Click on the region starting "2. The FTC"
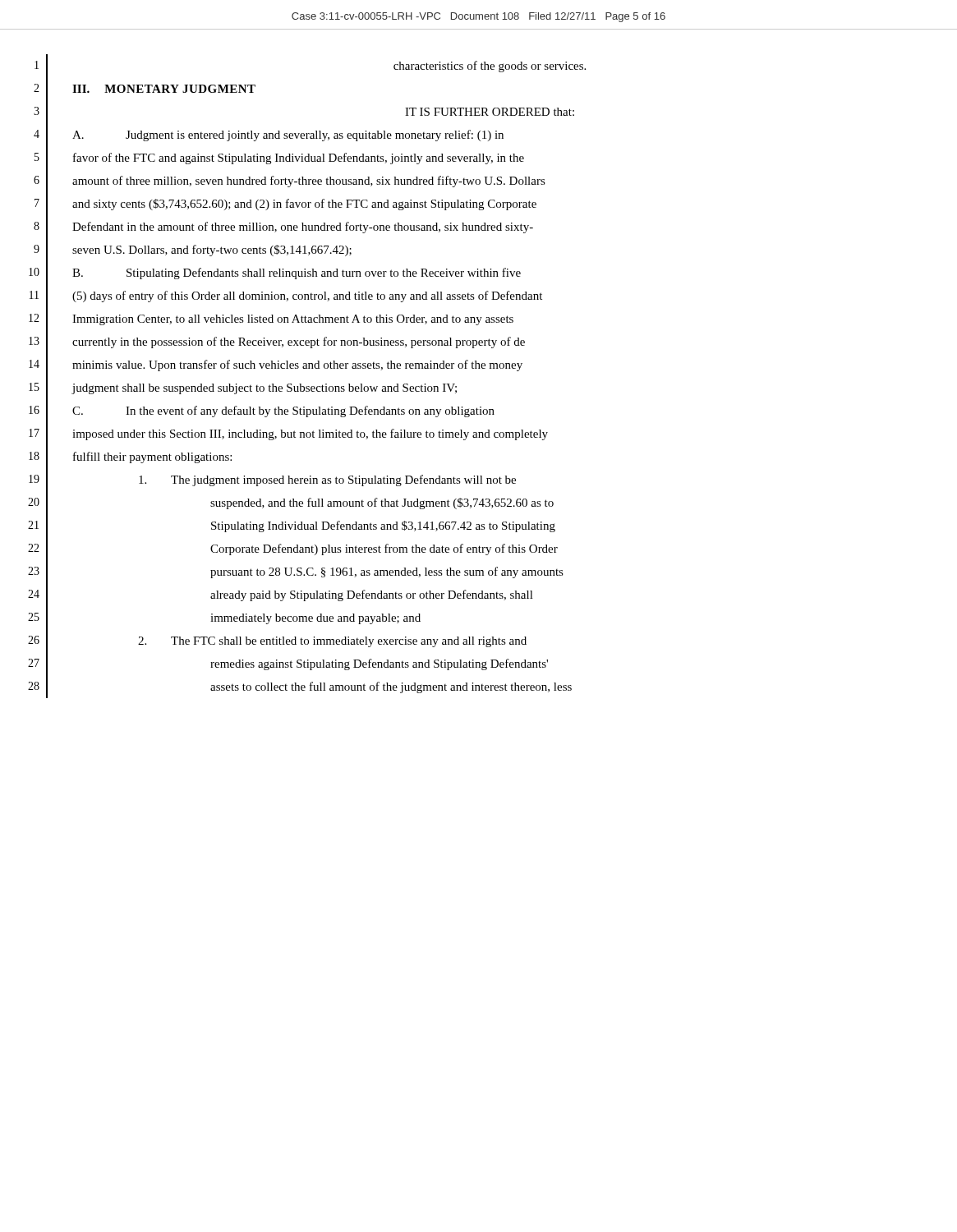The height and width of the screenshot is (1232, 957). [490, 664]
